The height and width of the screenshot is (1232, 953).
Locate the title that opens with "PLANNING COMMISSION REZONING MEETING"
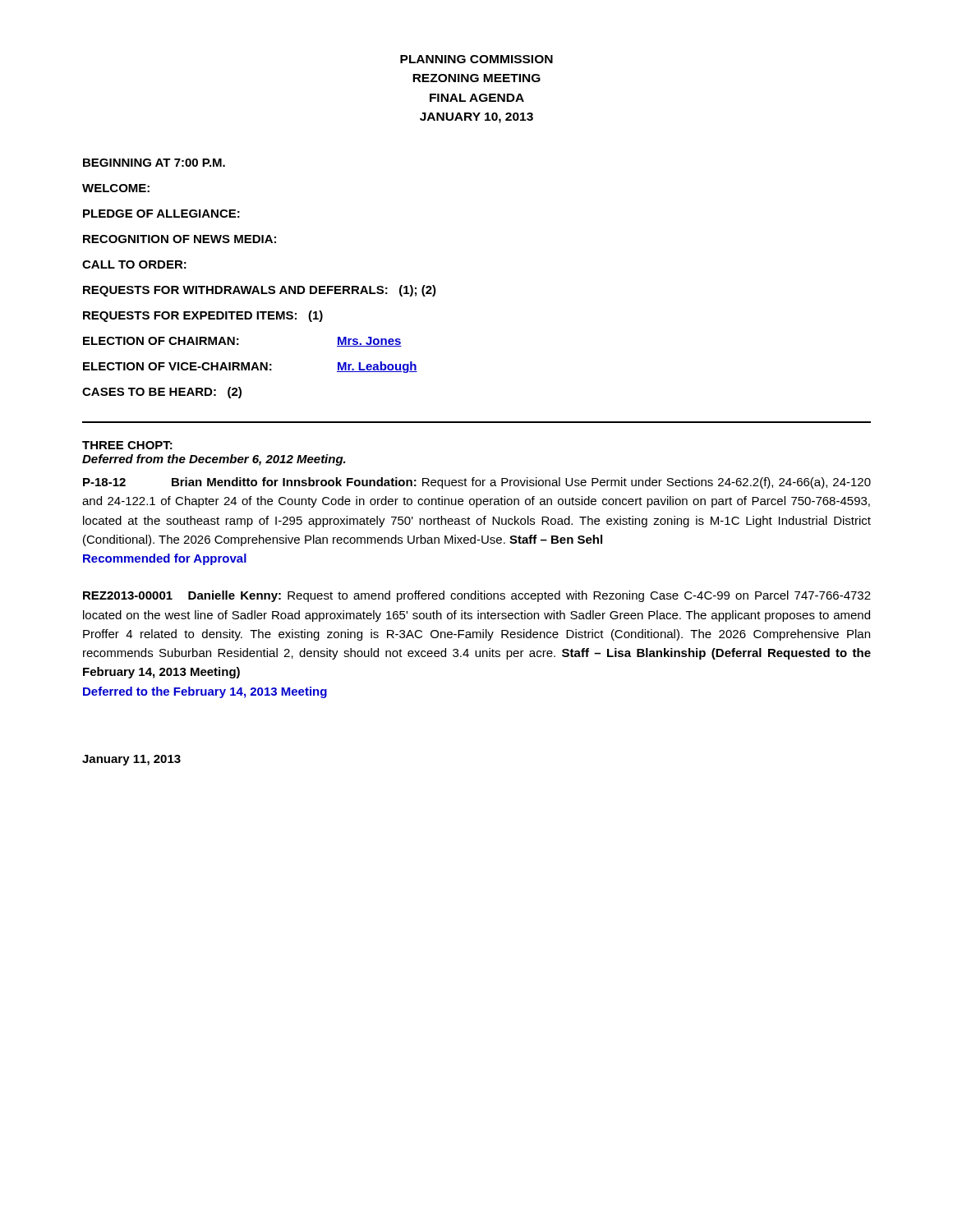[476, 87]
